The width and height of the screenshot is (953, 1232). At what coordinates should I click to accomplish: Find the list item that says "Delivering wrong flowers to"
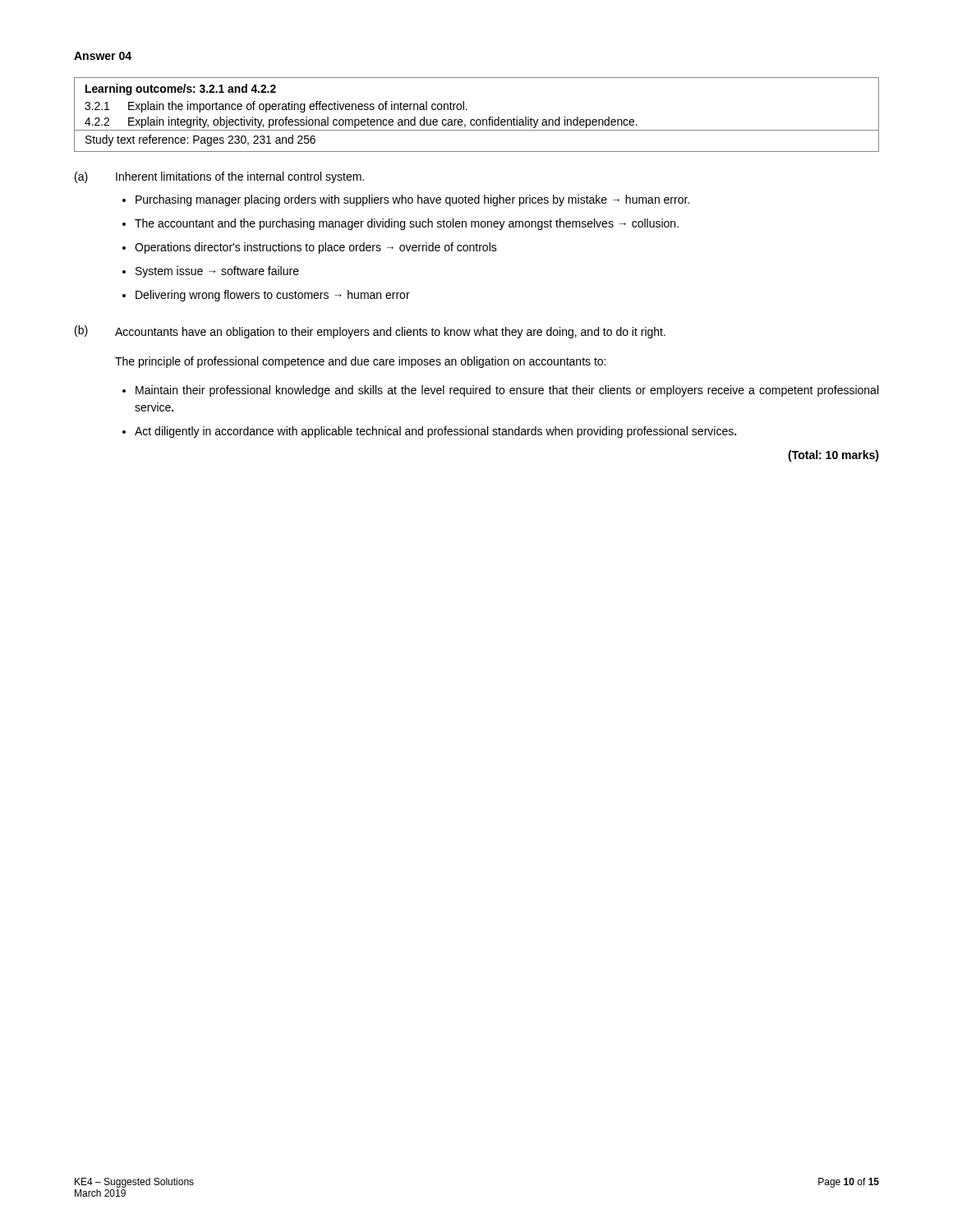[x=272, y=295]
